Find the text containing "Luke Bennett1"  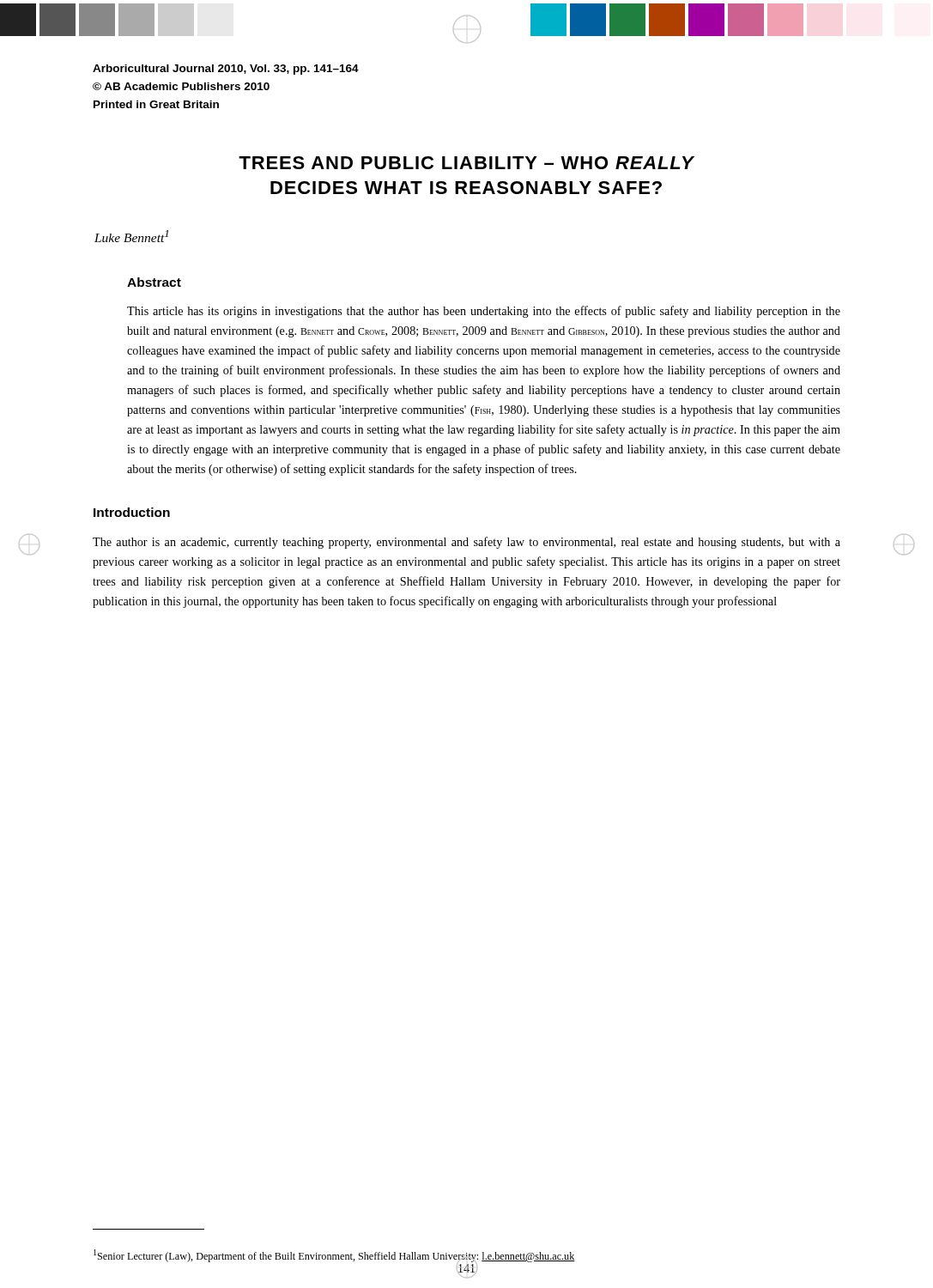132,236
